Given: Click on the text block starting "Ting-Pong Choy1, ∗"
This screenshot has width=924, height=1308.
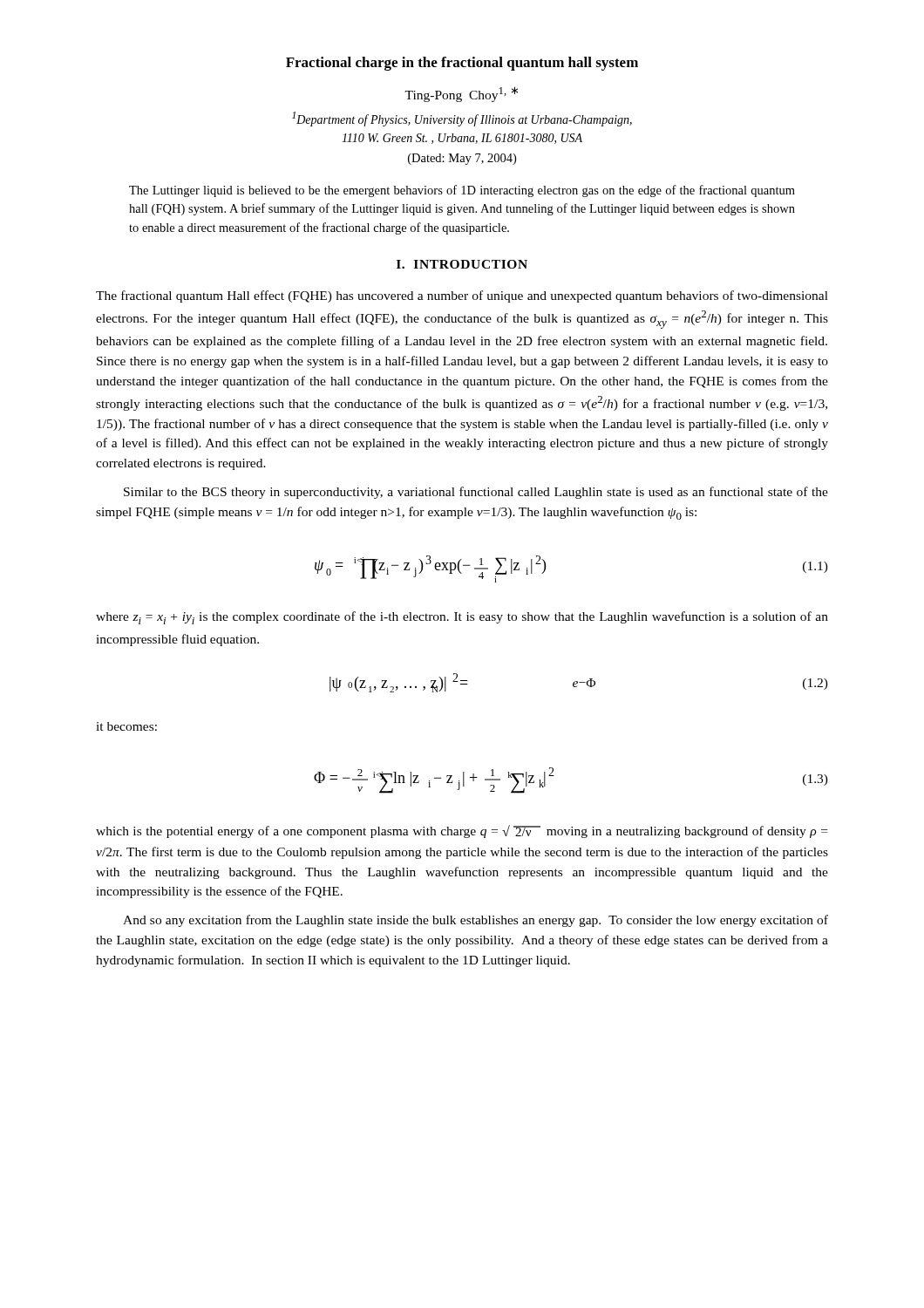Looking at the screenshot, I should pos(462,93).
